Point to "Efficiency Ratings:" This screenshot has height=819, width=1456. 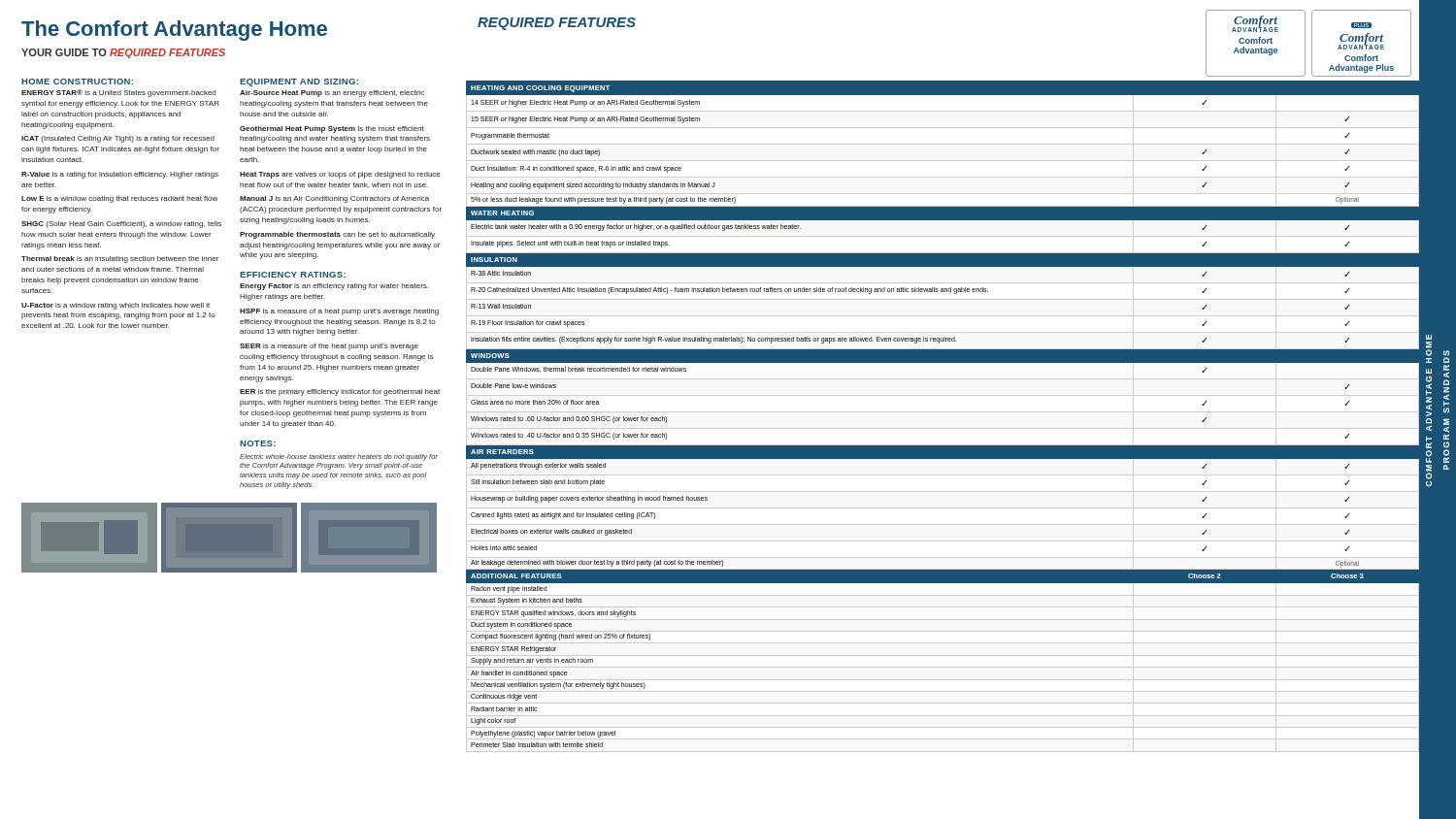point(342,274)
